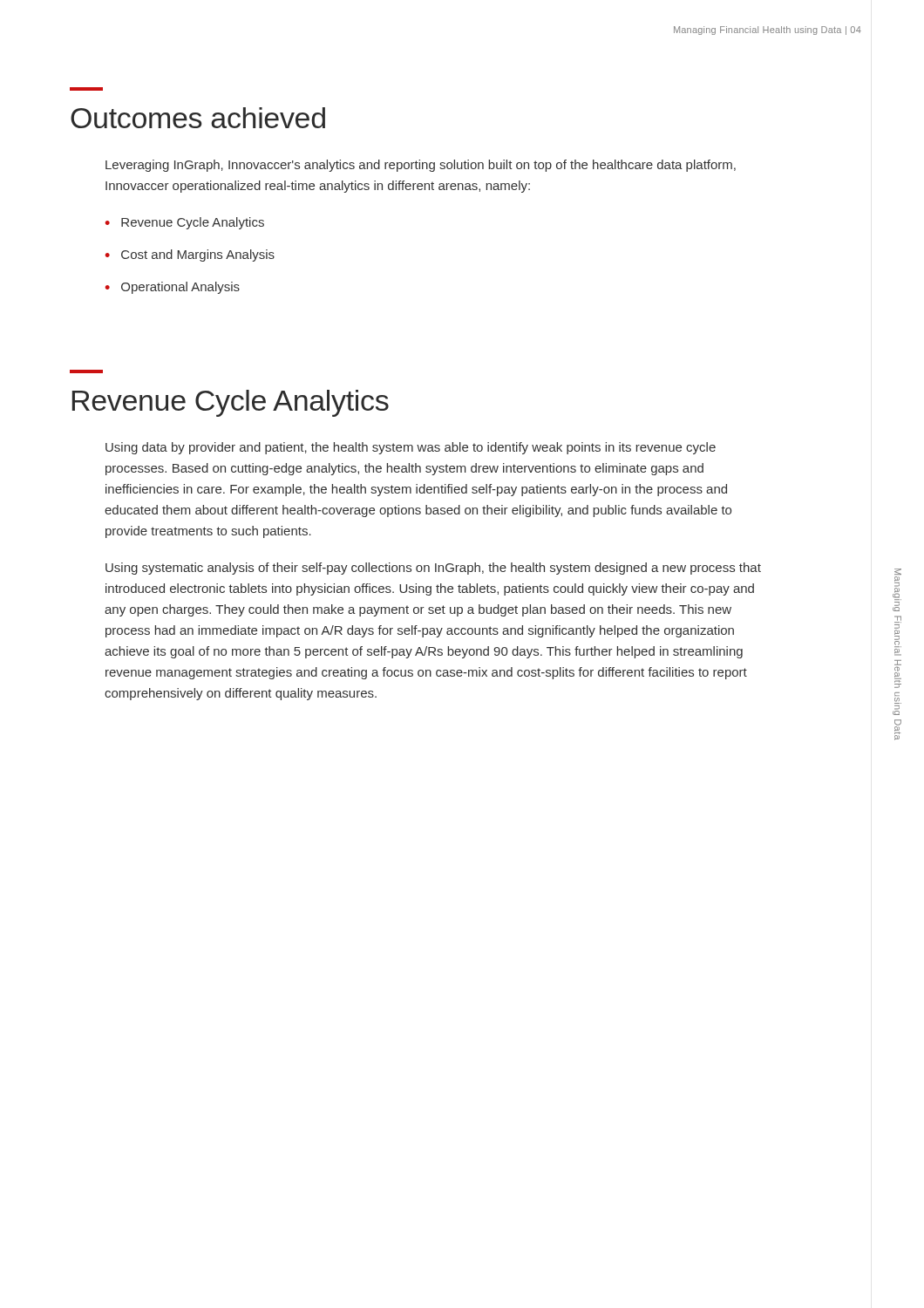This screenshot has width=924, height=1308.
Task: Navigate to the passage starting "Using data by provider"
Action: point(418,489)
